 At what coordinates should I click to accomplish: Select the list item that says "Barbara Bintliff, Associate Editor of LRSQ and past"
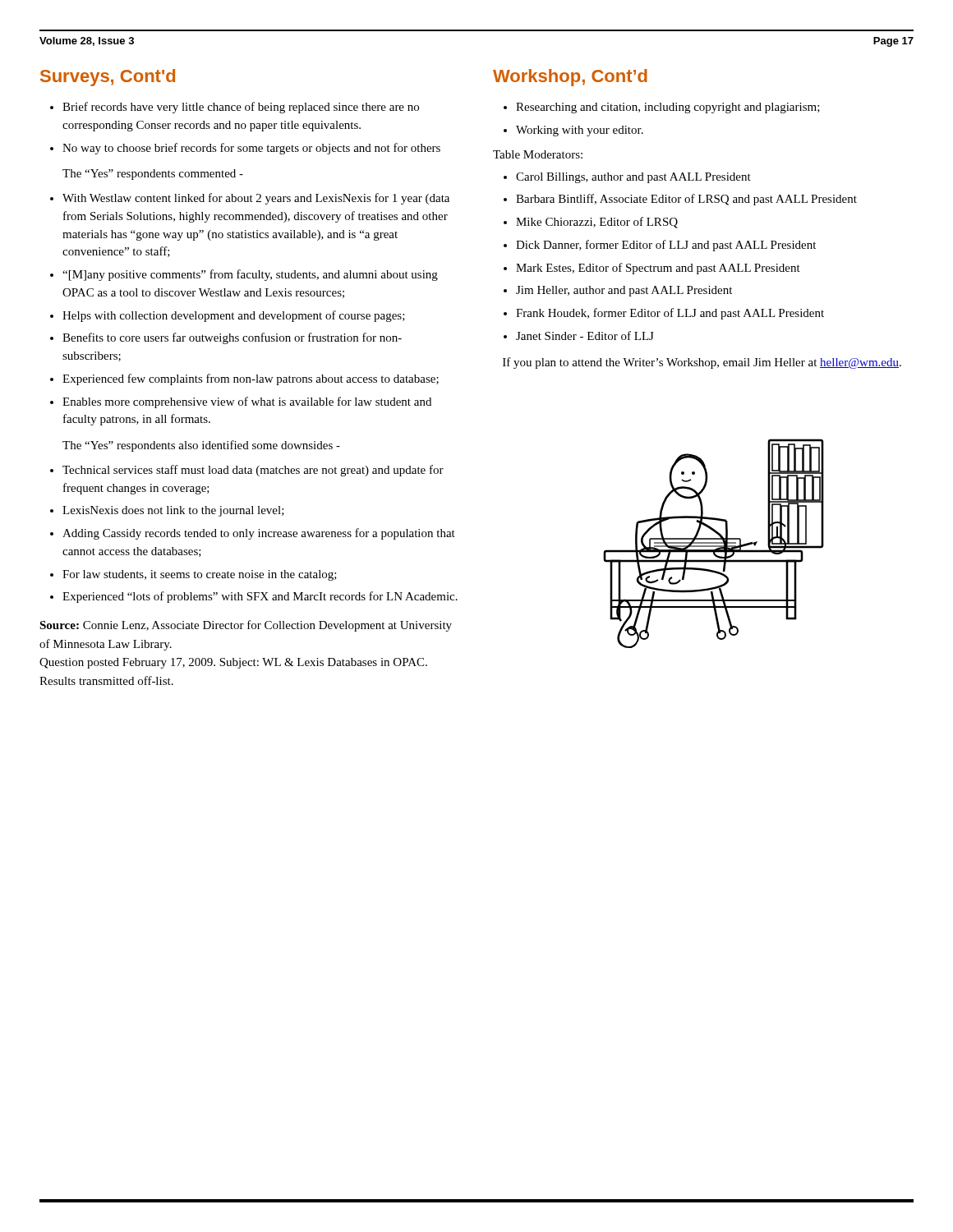[686, 199]
